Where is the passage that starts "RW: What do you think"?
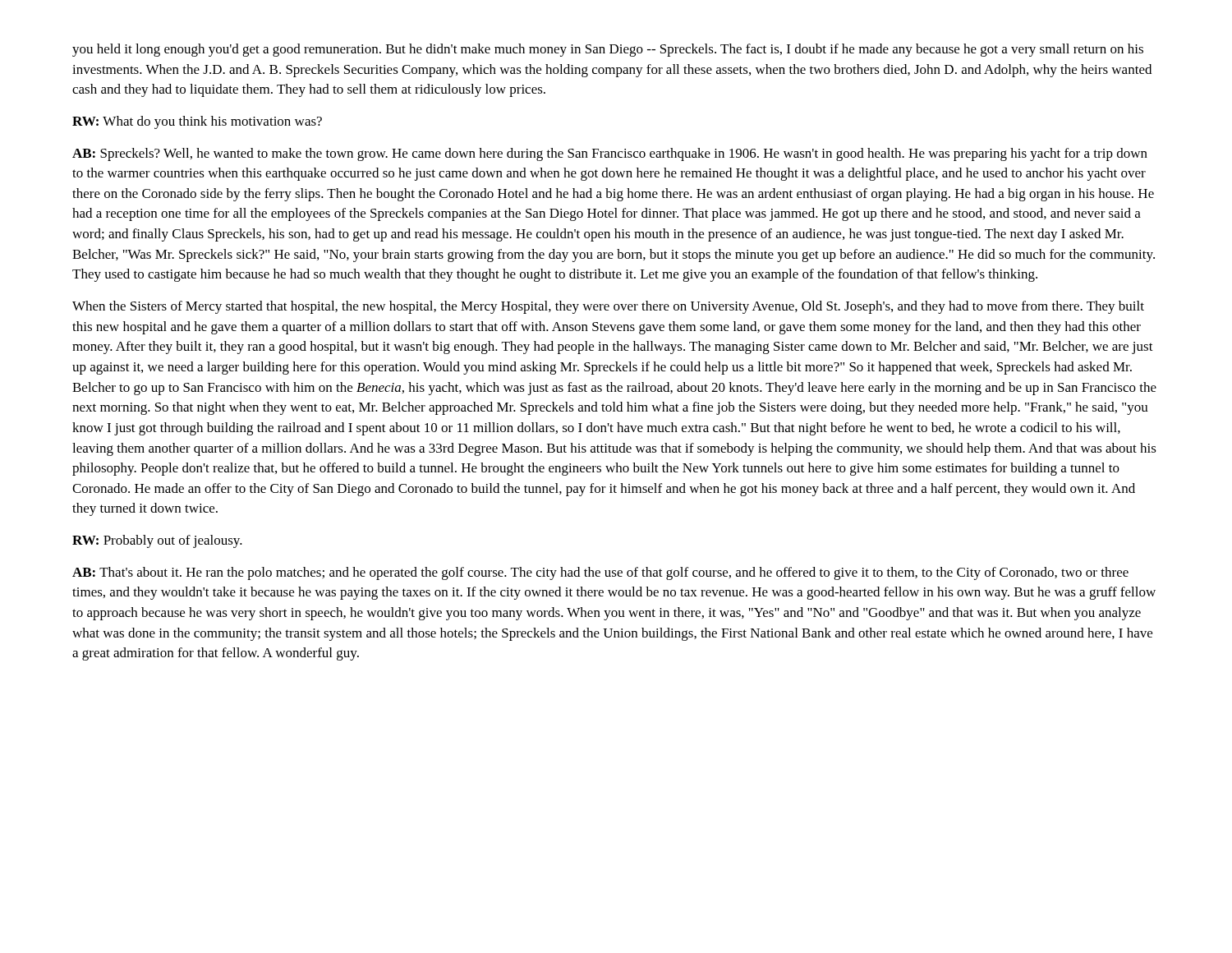1232x953 pixels. click(197, 121)
